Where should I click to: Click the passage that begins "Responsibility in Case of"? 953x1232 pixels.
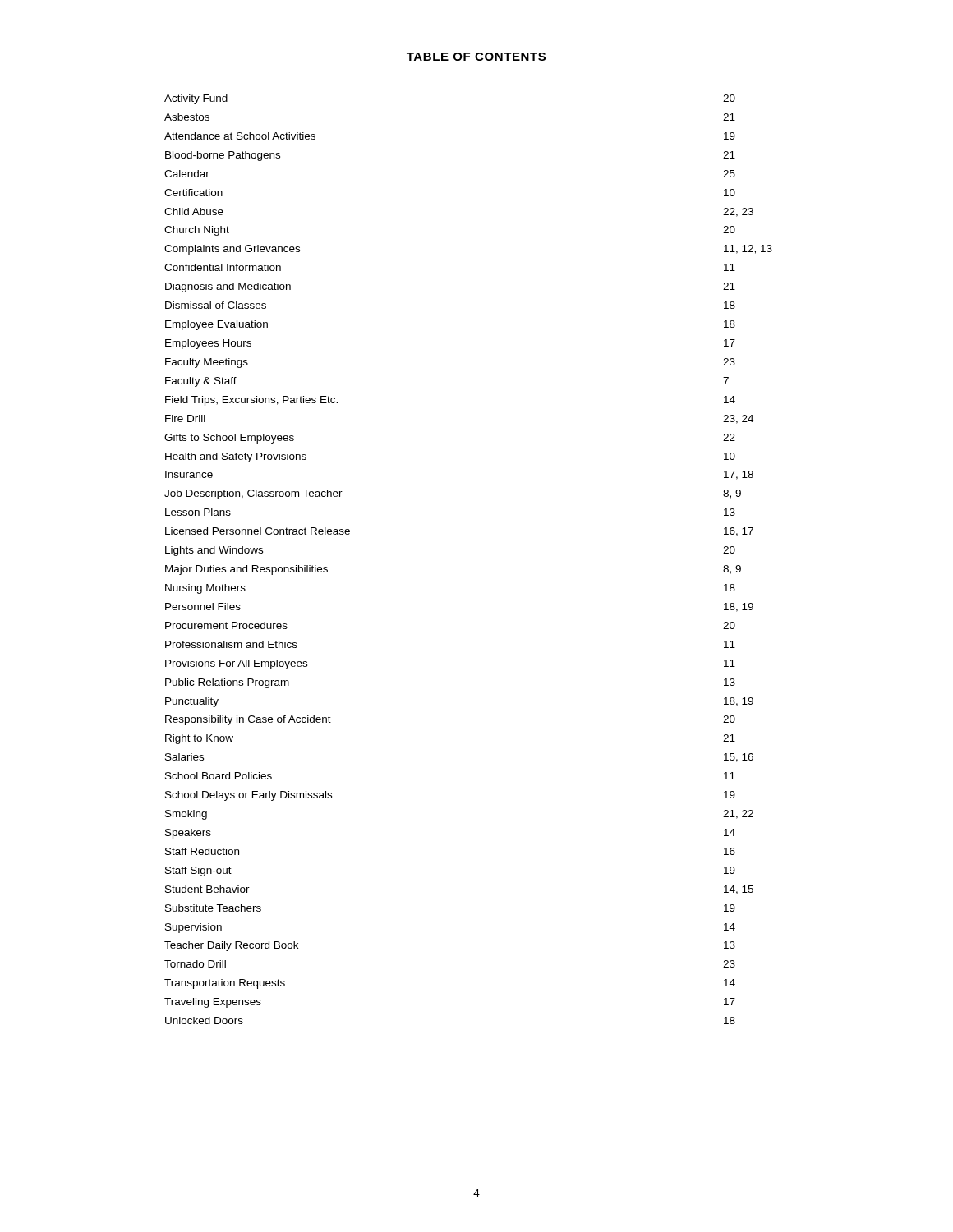click(250, 722)
